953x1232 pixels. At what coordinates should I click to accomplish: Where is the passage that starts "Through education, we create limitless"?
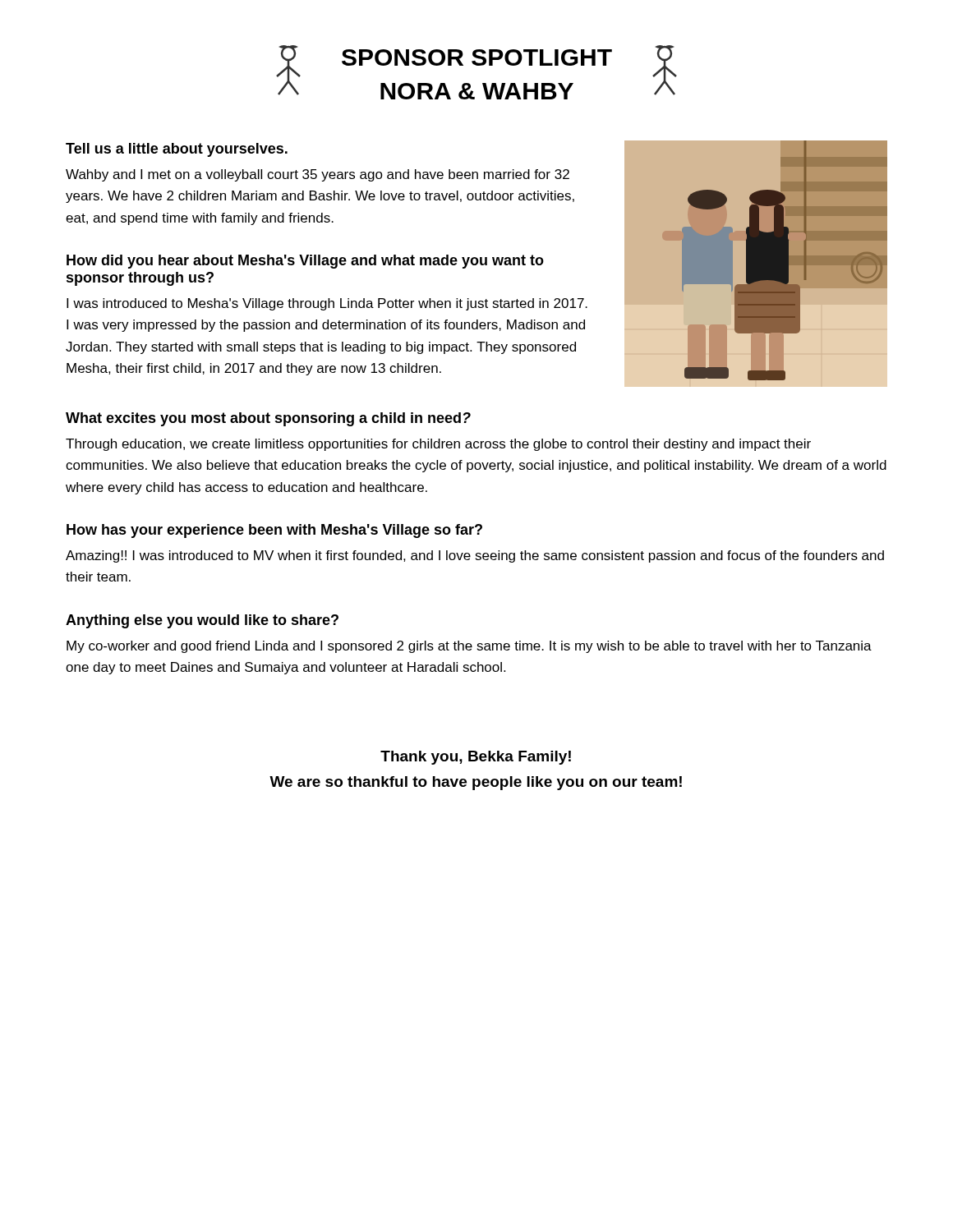click(476, 466)
